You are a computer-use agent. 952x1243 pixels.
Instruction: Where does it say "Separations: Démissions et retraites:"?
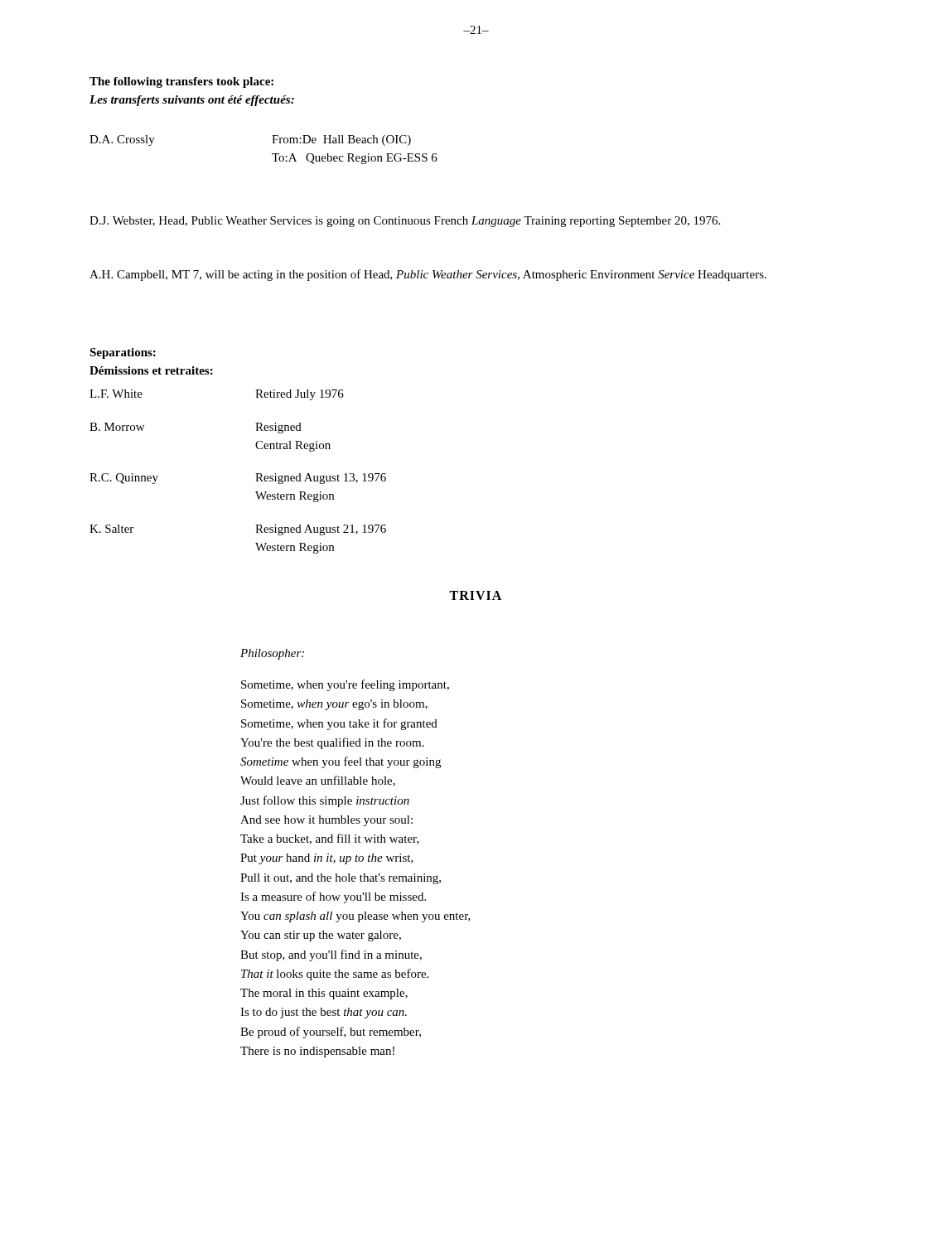pos(152,361)
